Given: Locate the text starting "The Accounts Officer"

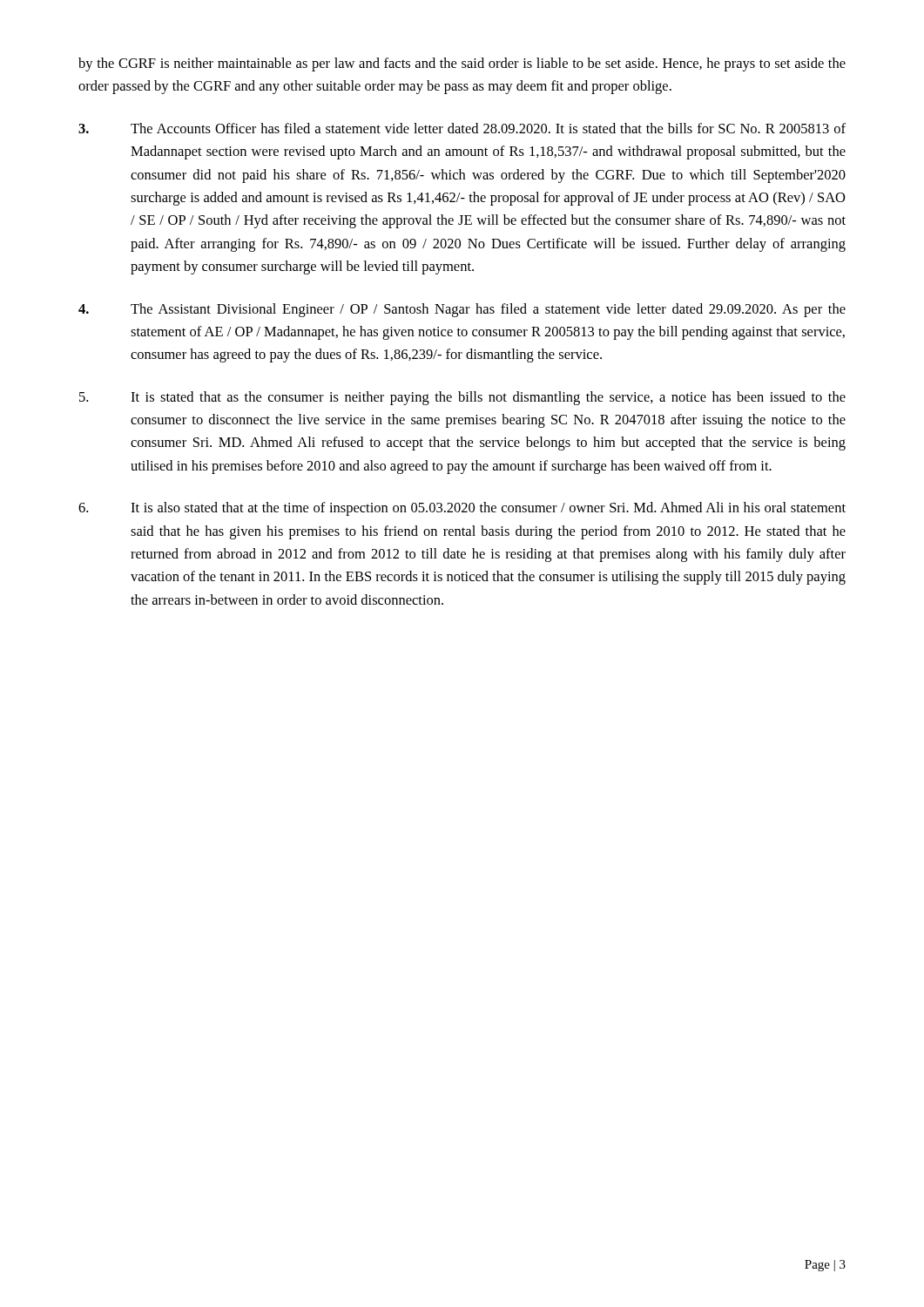Looking at the screenshot, I should tap(462, 198).
